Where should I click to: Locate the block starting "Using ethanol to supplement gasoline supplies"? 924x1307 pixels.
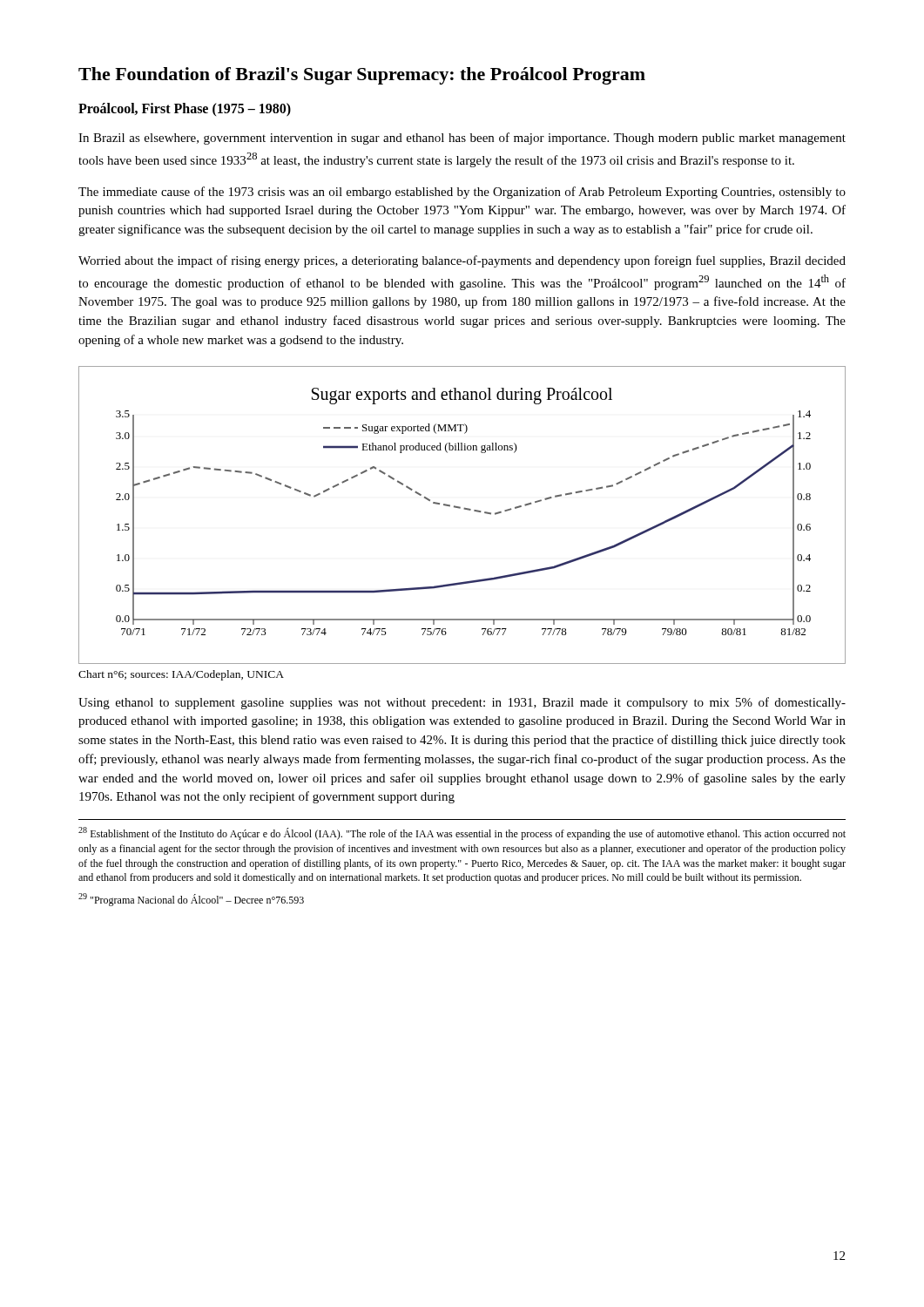pos(462,750)
